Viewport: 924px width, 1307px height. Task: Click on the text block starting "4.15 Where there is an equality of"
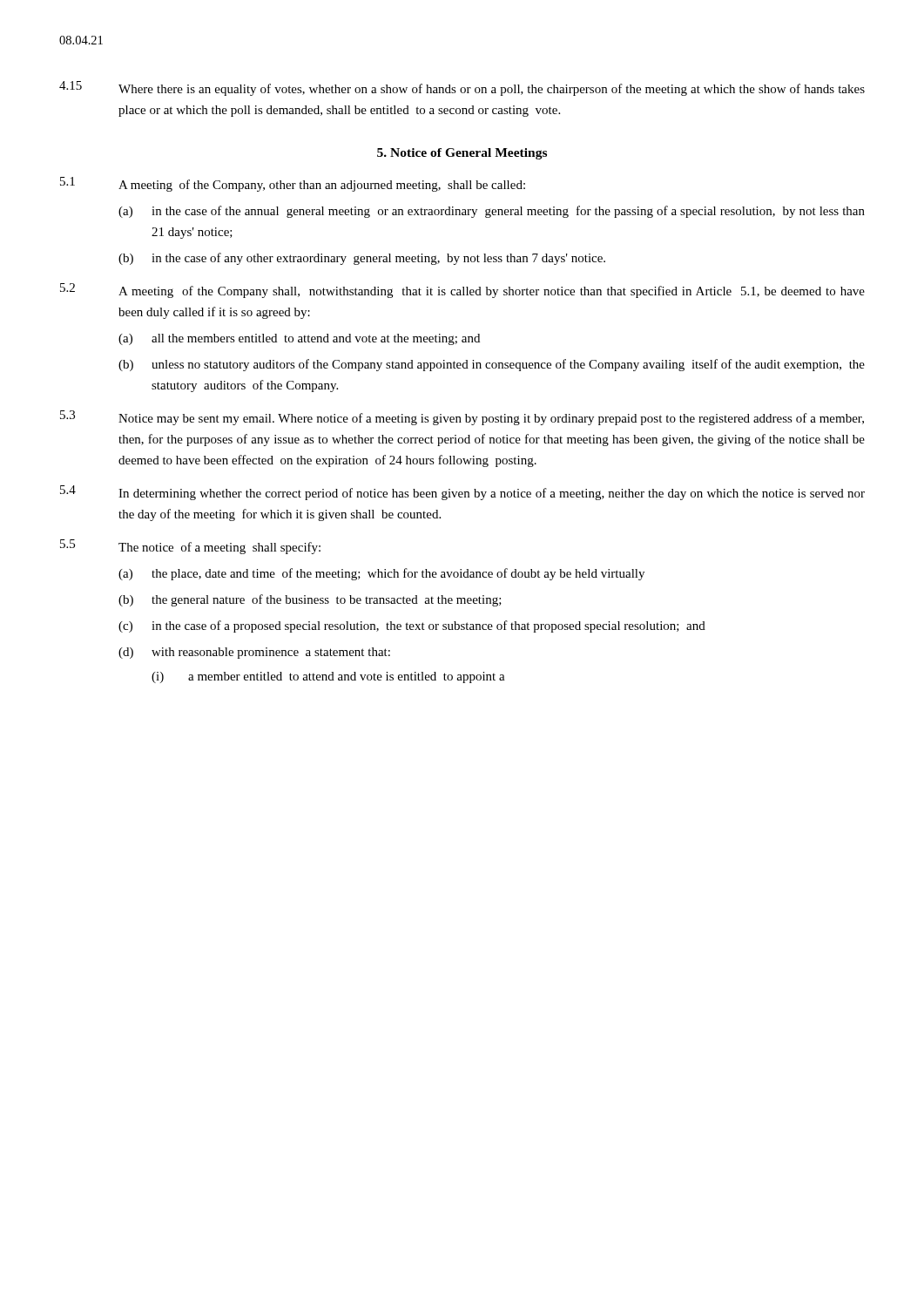[462, 99]
